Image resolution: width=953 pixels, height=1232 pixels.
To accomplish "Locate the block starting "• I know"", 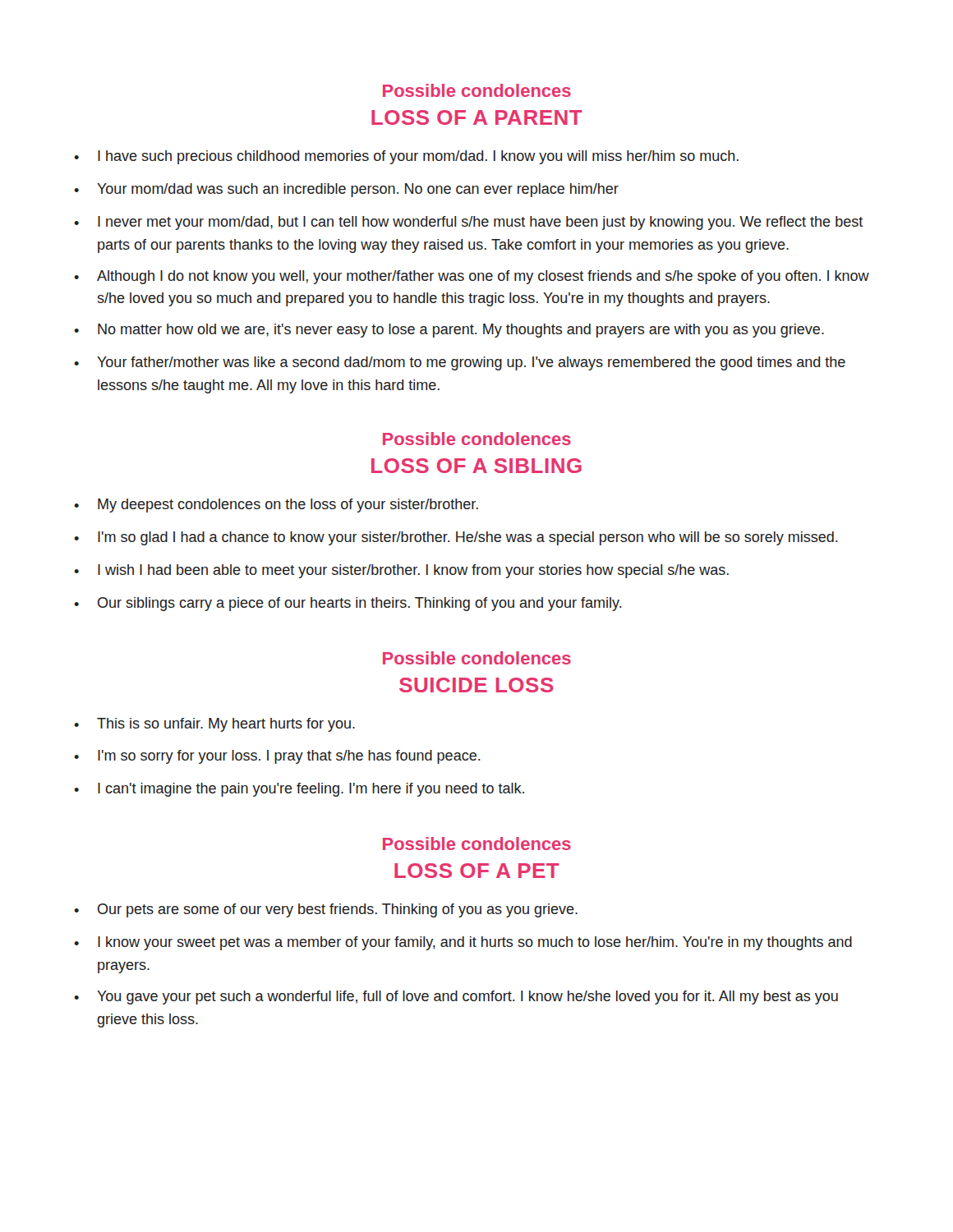I will click(x=476, y=954).
